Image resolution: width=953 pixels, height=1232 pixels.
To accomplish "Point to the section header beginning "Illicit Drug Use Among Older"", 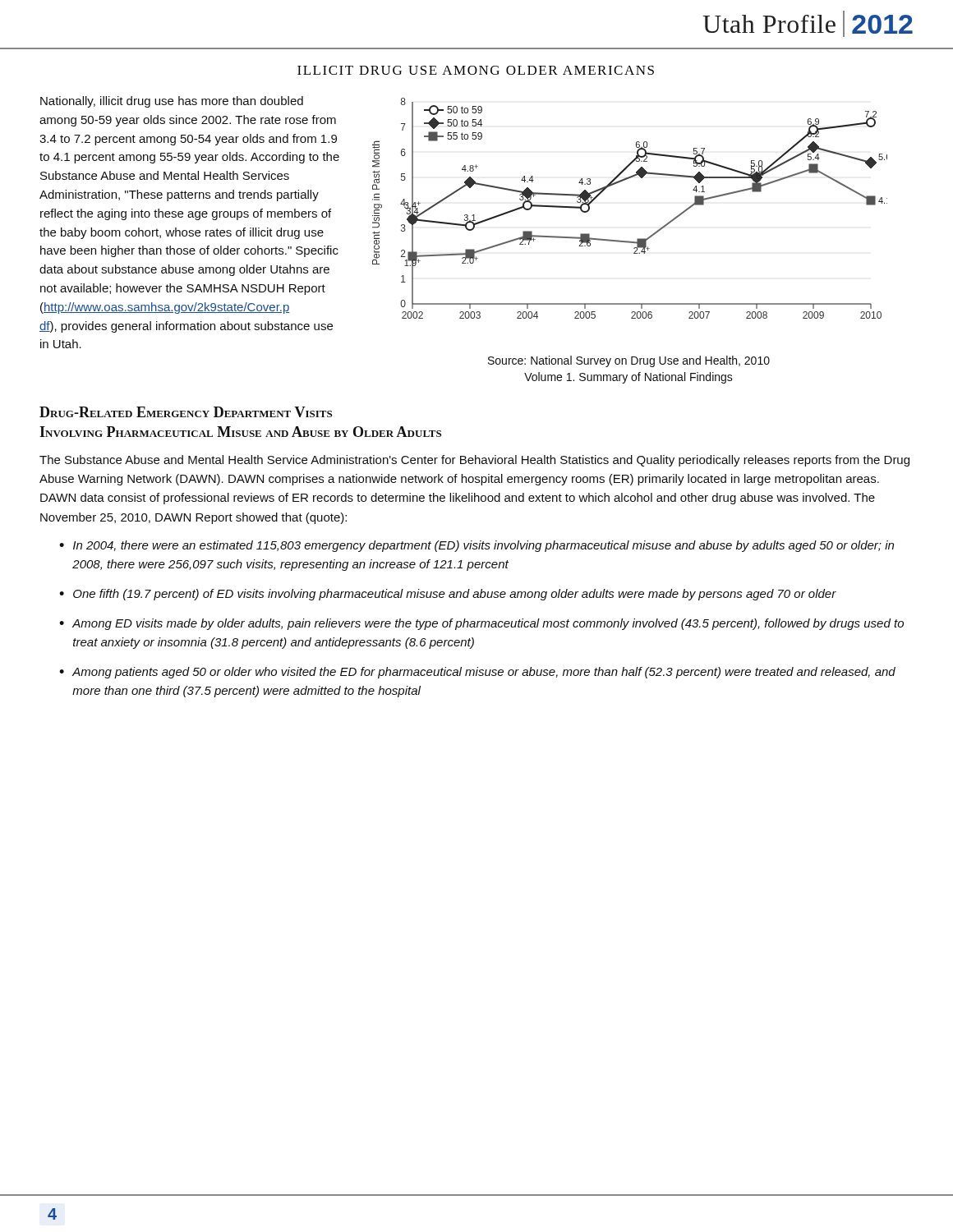I will (x=476, y=71).
